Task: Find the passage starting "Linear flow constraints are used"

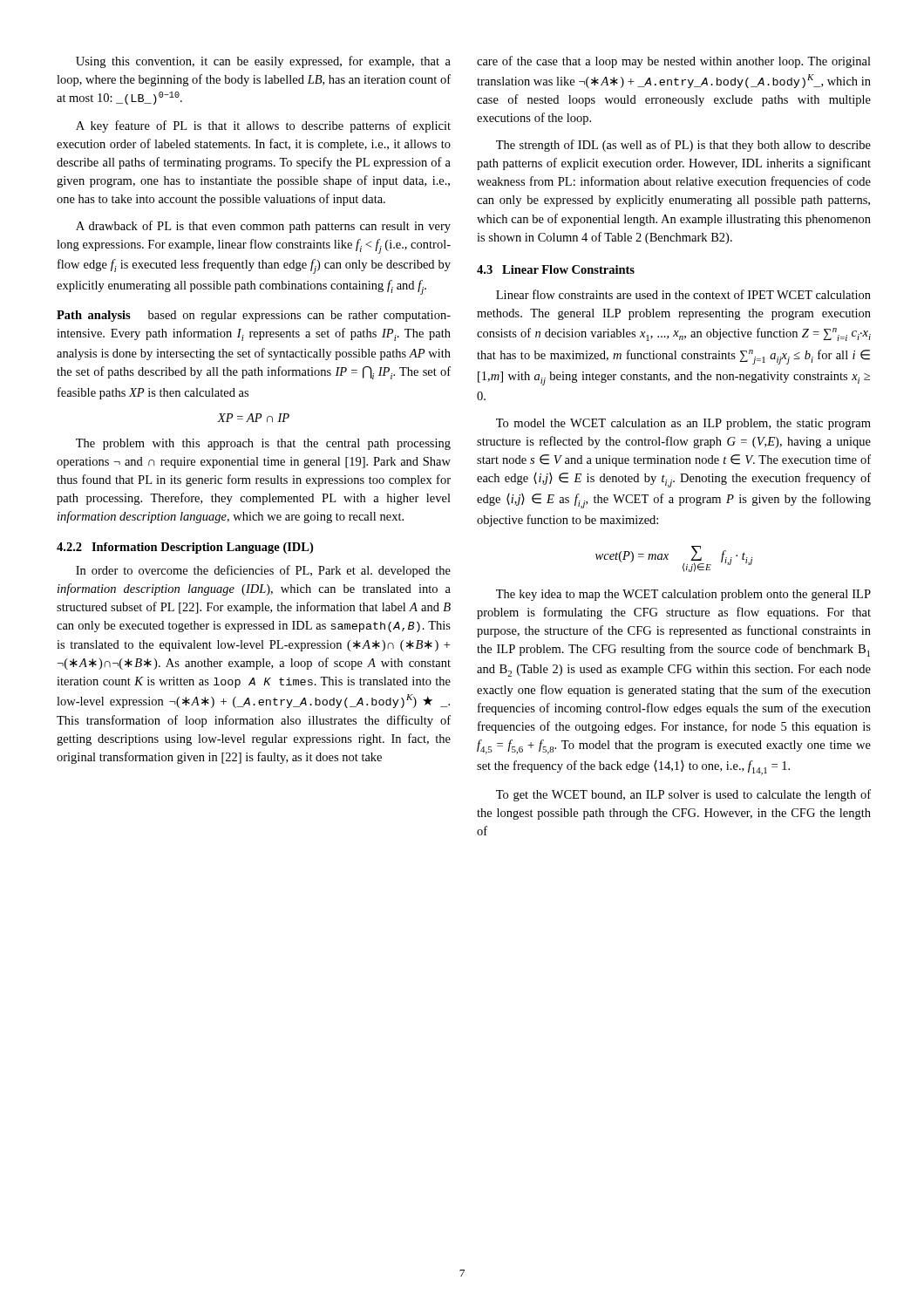Action: 674,346
